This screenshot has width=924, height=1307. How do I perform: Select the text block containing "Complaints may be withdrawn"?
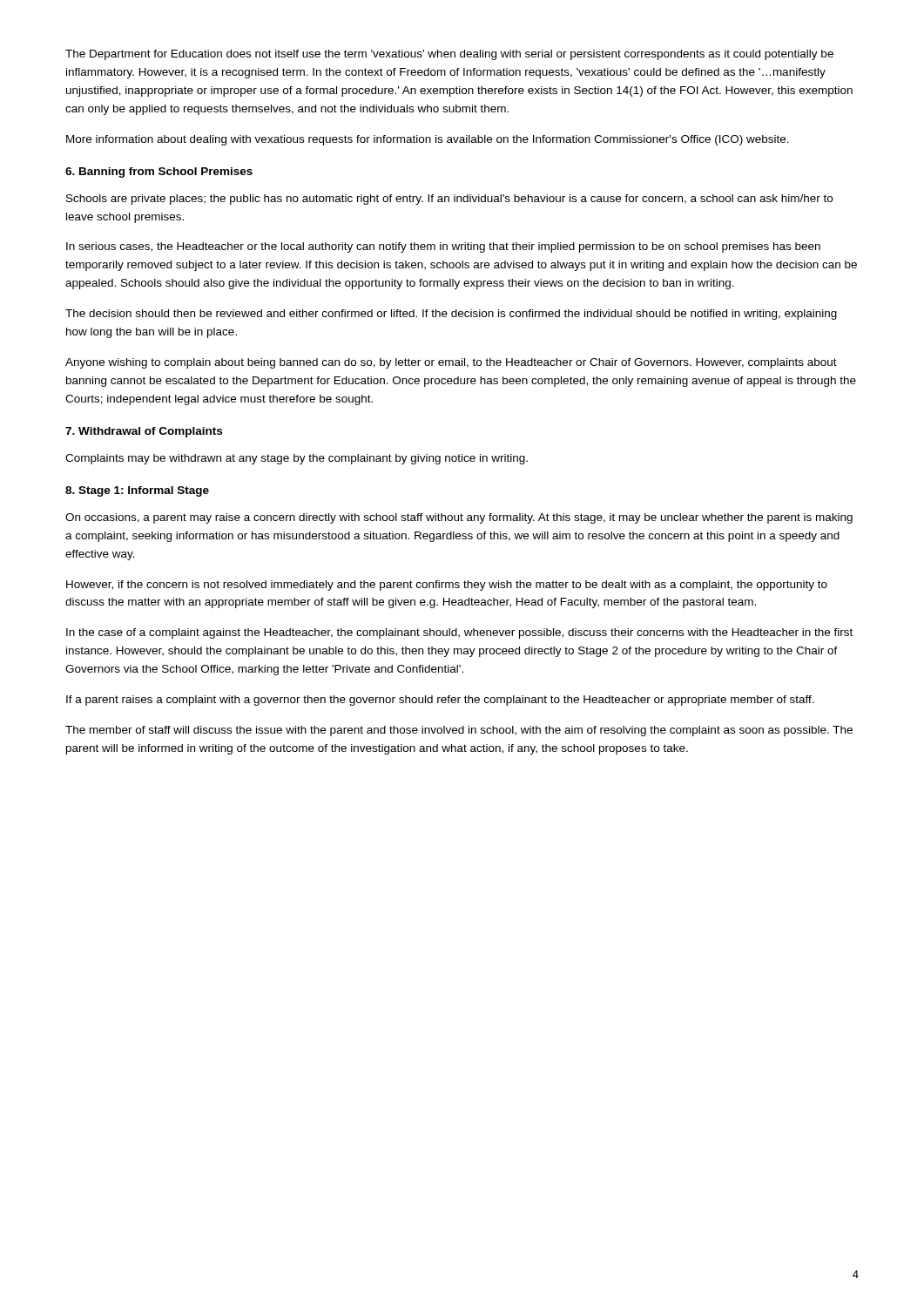point(297,458)
